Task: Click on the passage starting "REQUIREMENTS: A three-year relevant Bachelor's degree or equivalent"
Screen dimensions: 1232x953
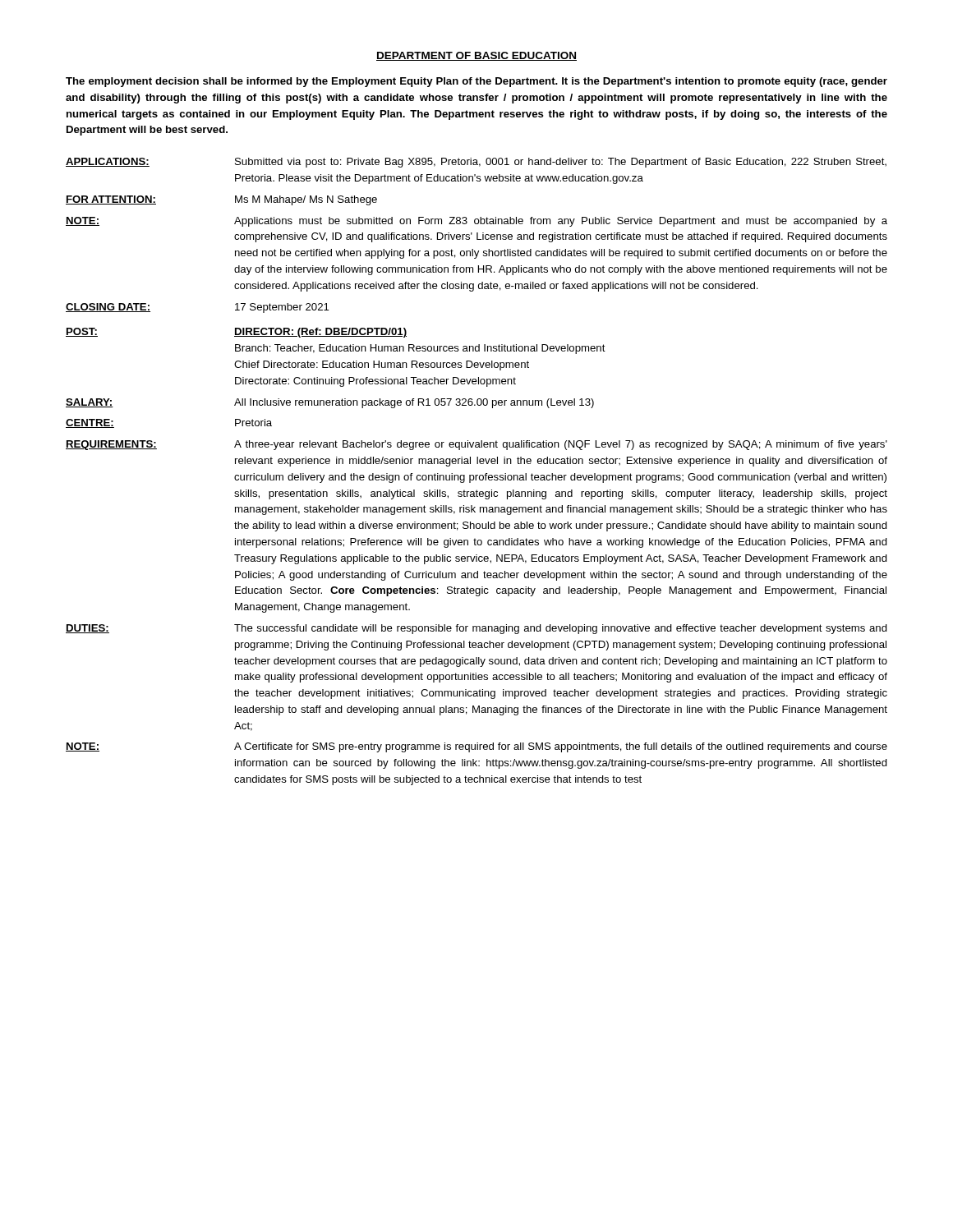Action: pyautogui.click(x=476, y=526)
